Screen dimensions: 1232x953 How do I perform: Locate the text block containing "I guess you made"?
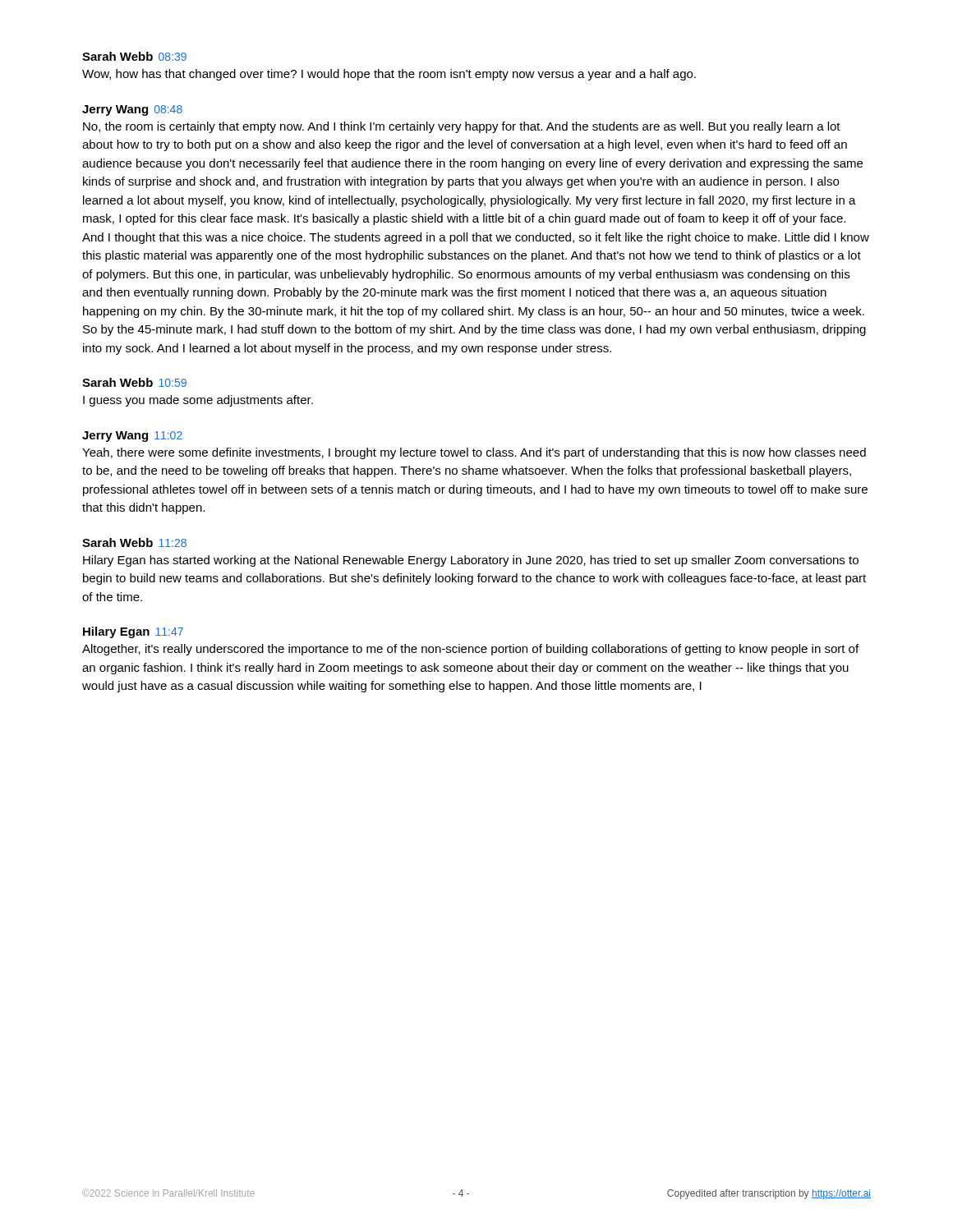click(x=198, y=401)
